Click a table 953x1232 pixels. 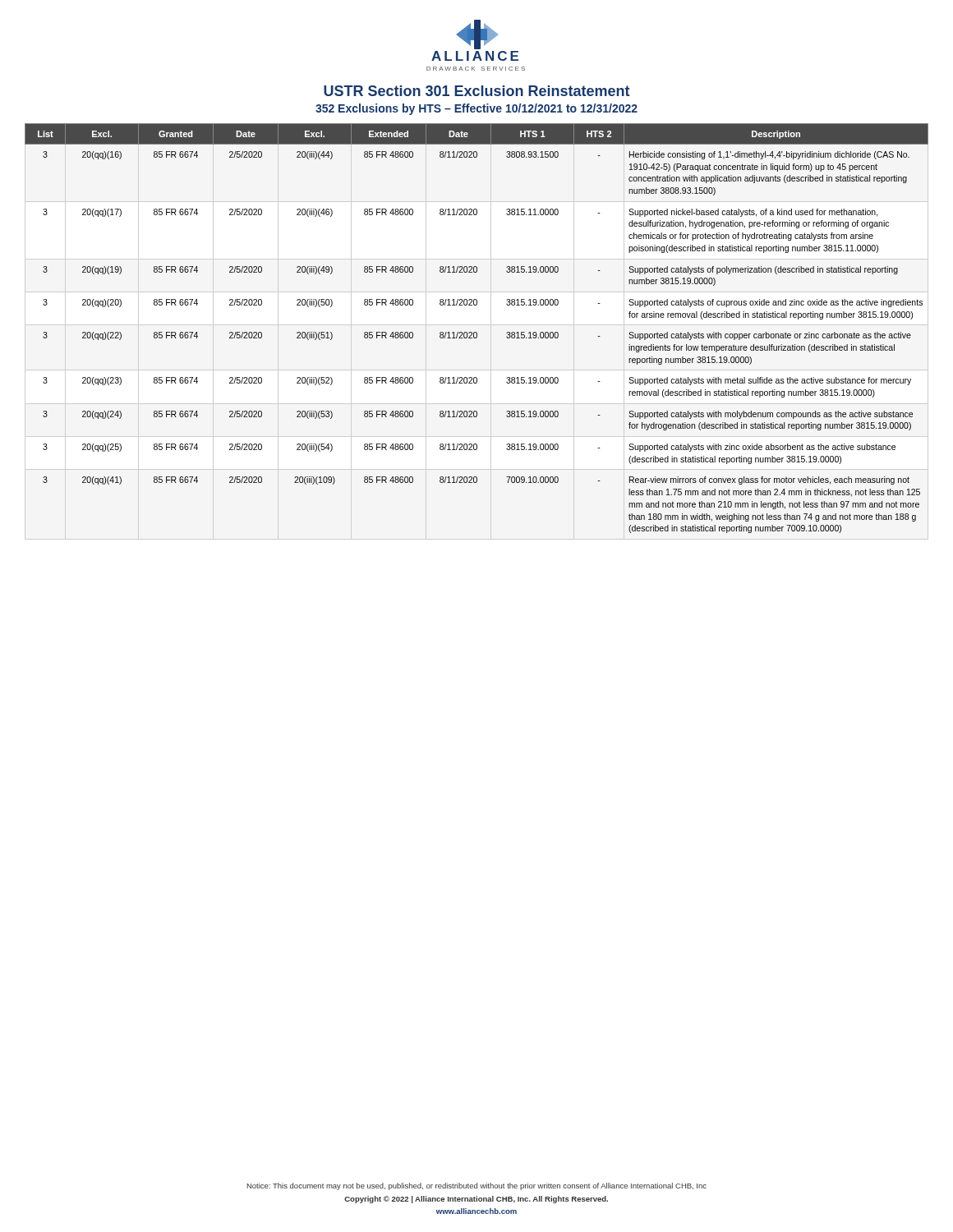click(476, 331)
